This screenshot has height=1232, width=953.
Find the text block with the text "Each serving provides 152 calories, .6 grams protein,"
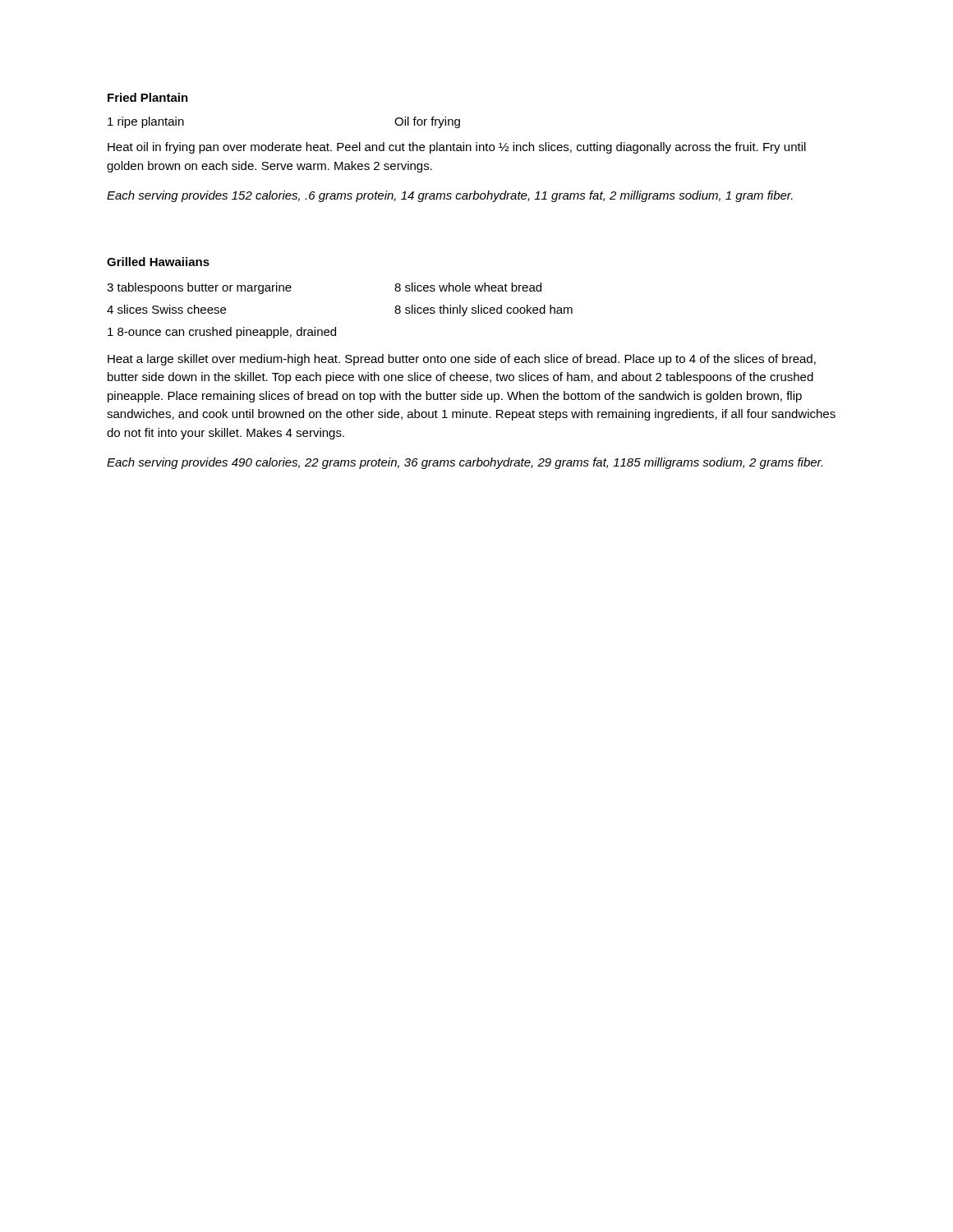coord(450,195)
